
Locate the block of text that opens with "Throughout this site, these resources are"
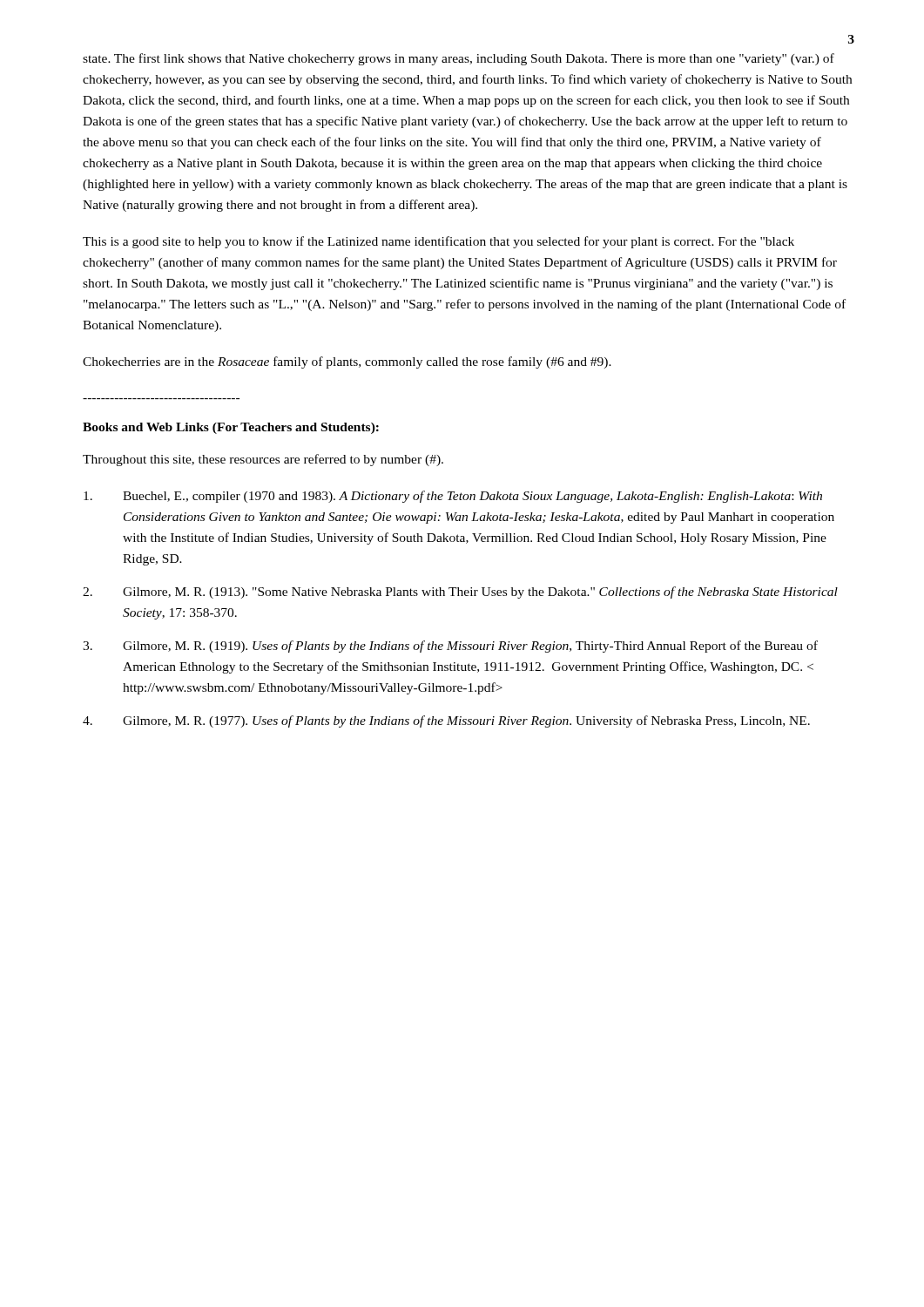point(263,458)
